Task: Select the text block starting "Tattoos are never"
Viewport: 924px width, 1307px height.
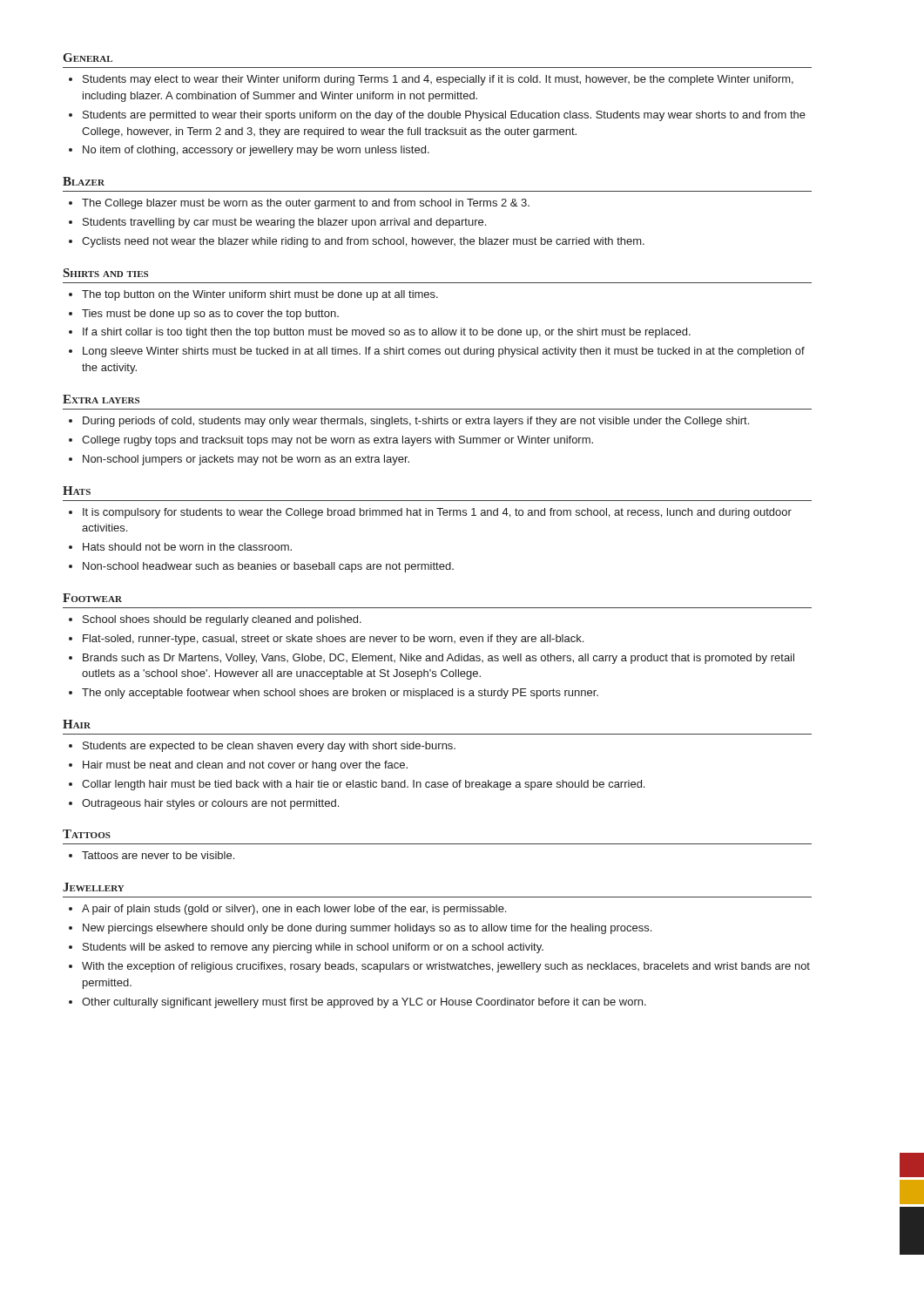Action: 152,855
